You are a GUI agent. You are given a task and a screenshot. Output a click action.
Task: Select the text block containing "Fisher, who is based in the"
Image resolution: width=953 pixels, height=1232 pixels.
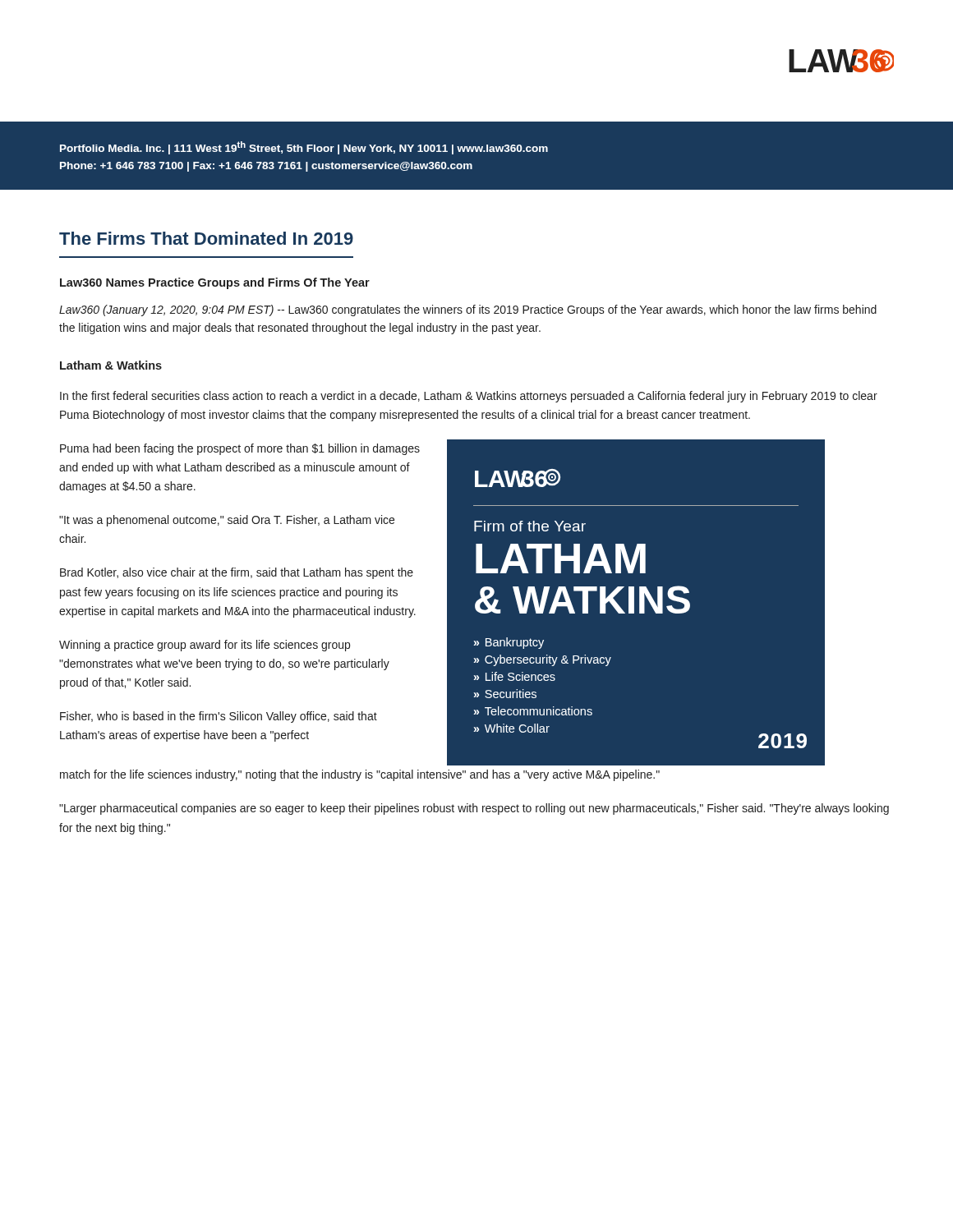click(240, 726)
